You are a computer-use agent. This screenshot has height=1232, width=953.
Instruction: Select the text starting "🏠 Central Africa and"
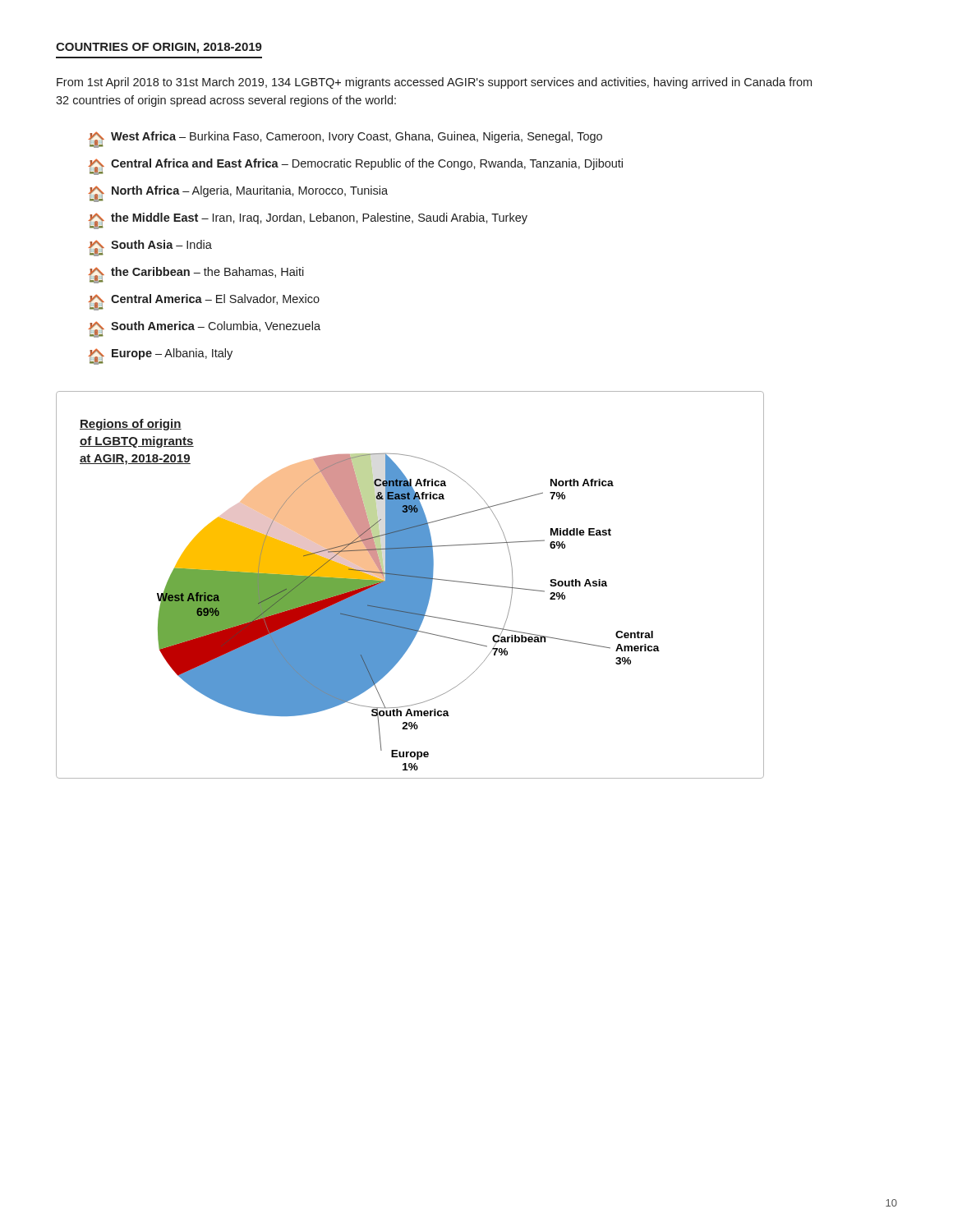point(355,167)
